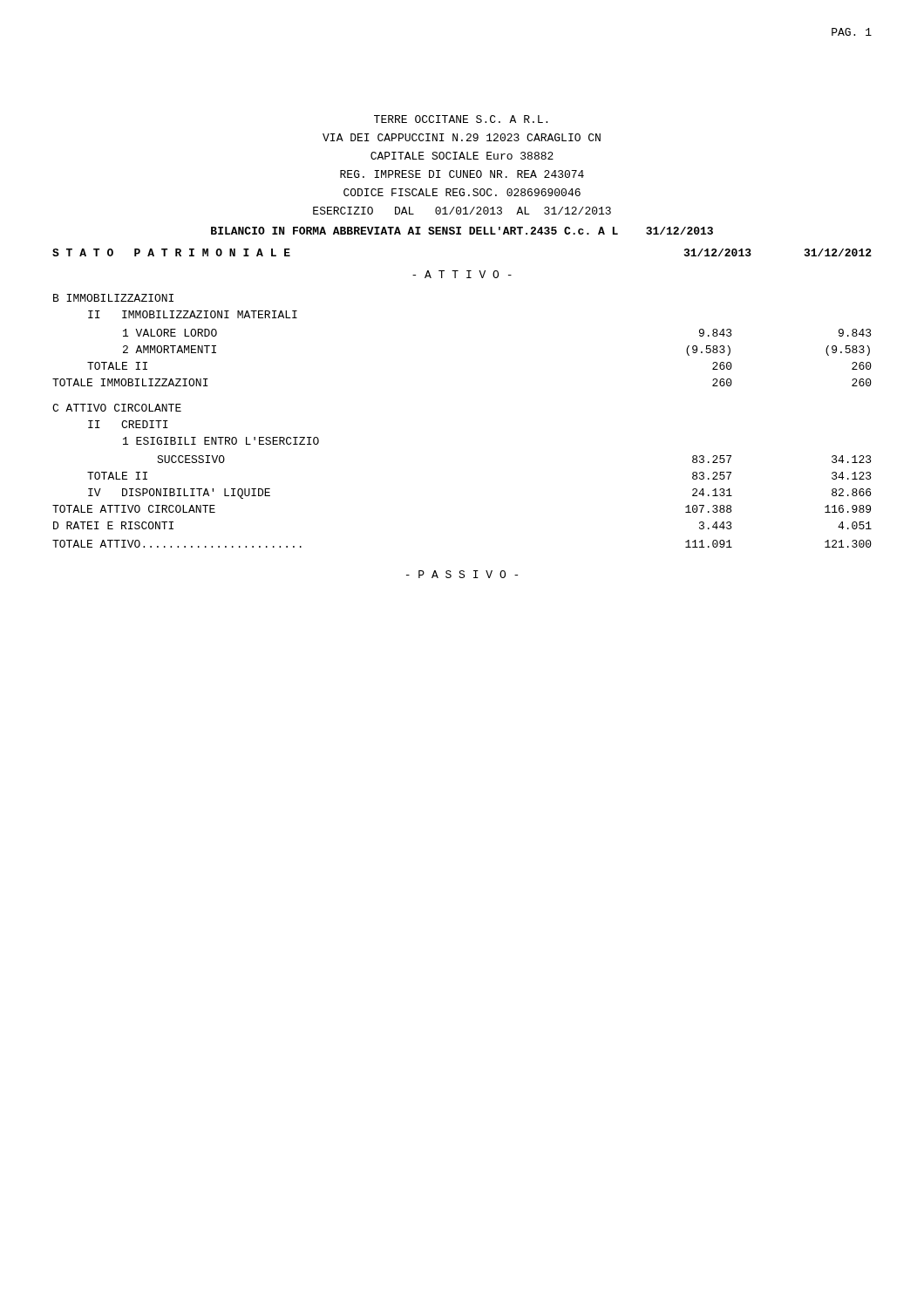Click where it says "B IMMOBILIZZAZIONI"
The height and width of the screenshot is (1308, 924).
pyautogui.click(x=114, y=299)
